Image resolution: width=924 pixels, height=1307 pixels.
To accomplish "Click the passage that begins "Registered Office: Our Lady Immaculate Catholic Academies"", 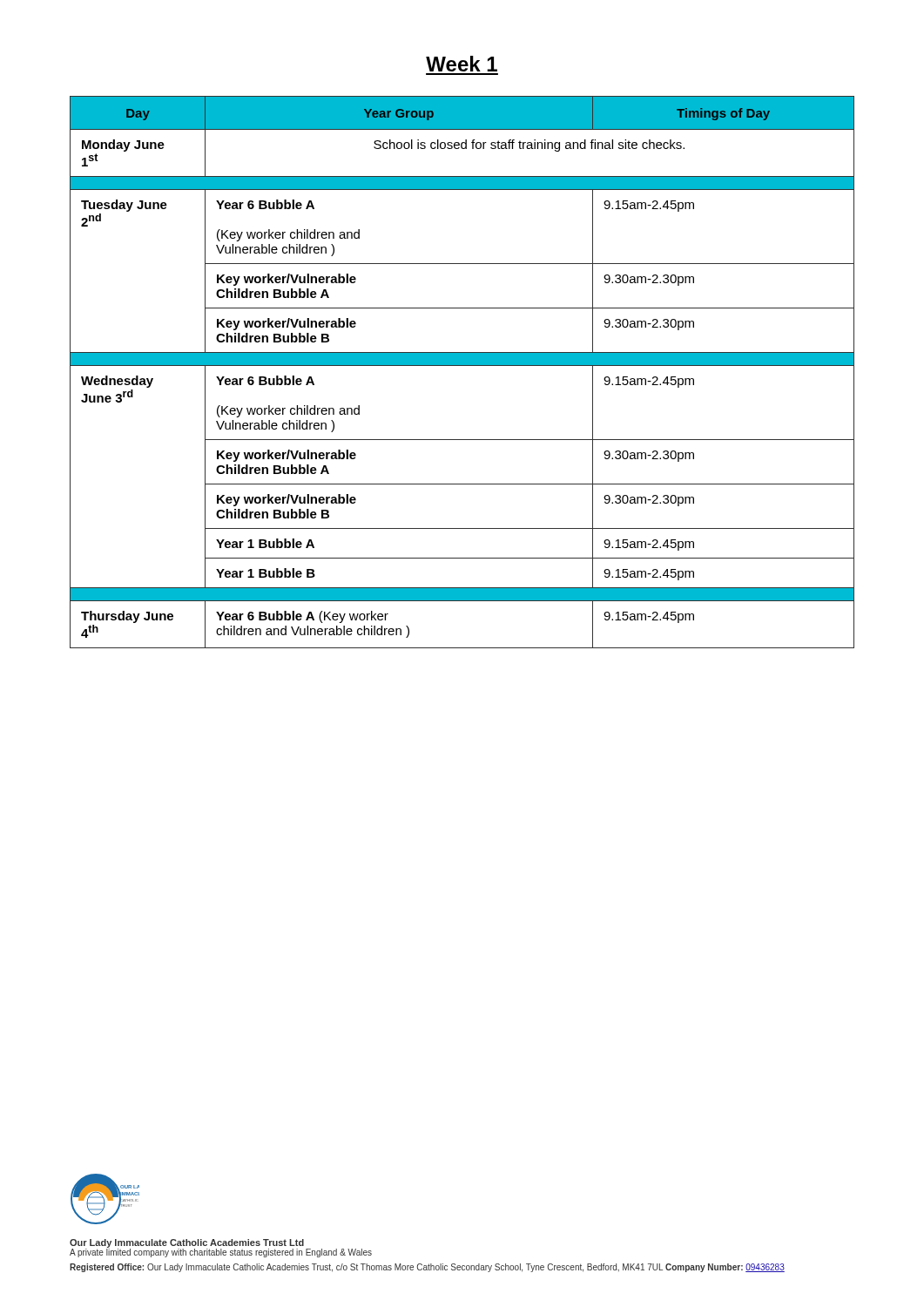I will pyautogui.click(x=427, y=1267).
